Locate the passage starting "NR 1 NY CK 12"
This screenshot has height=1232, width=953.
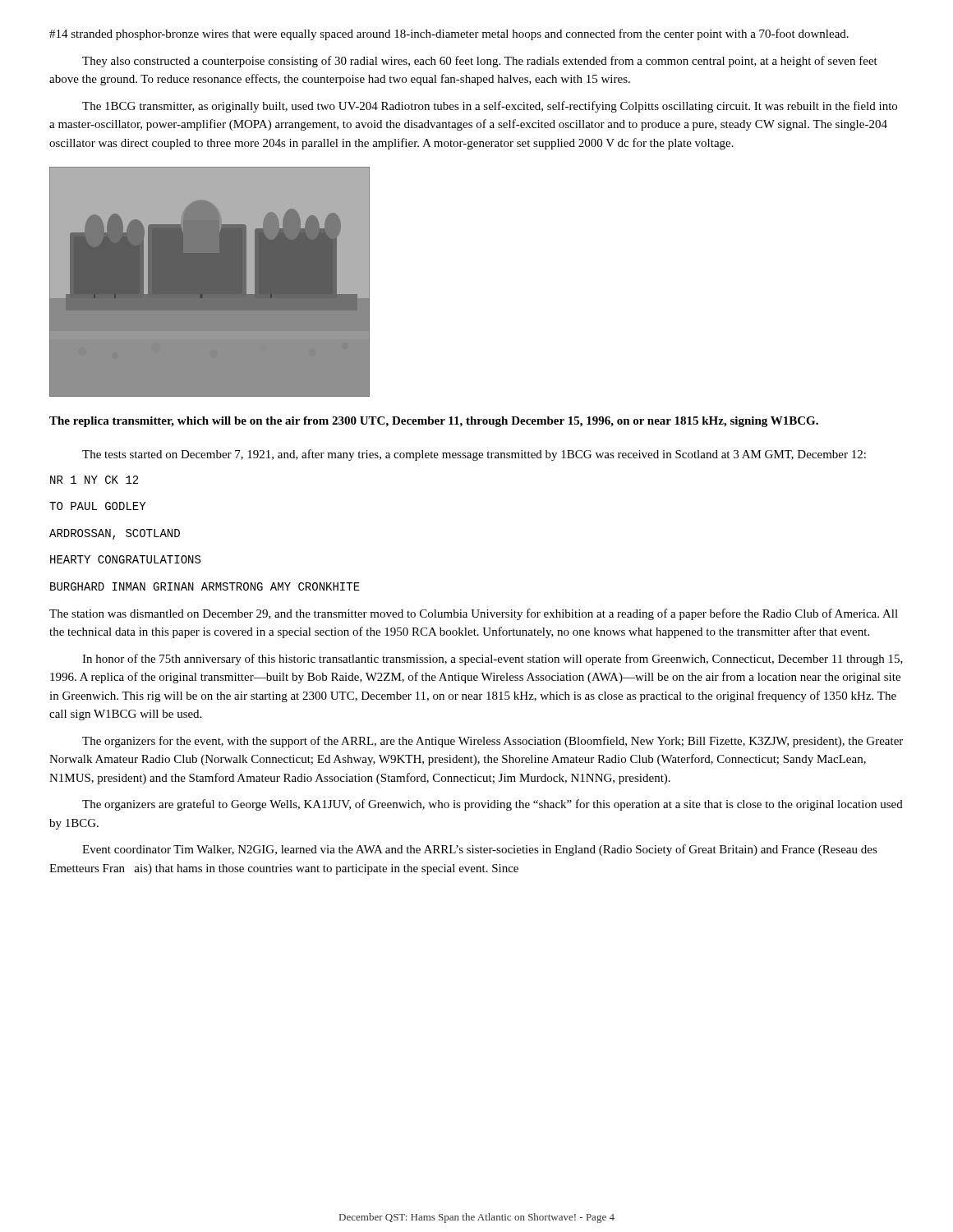[94, 480]
